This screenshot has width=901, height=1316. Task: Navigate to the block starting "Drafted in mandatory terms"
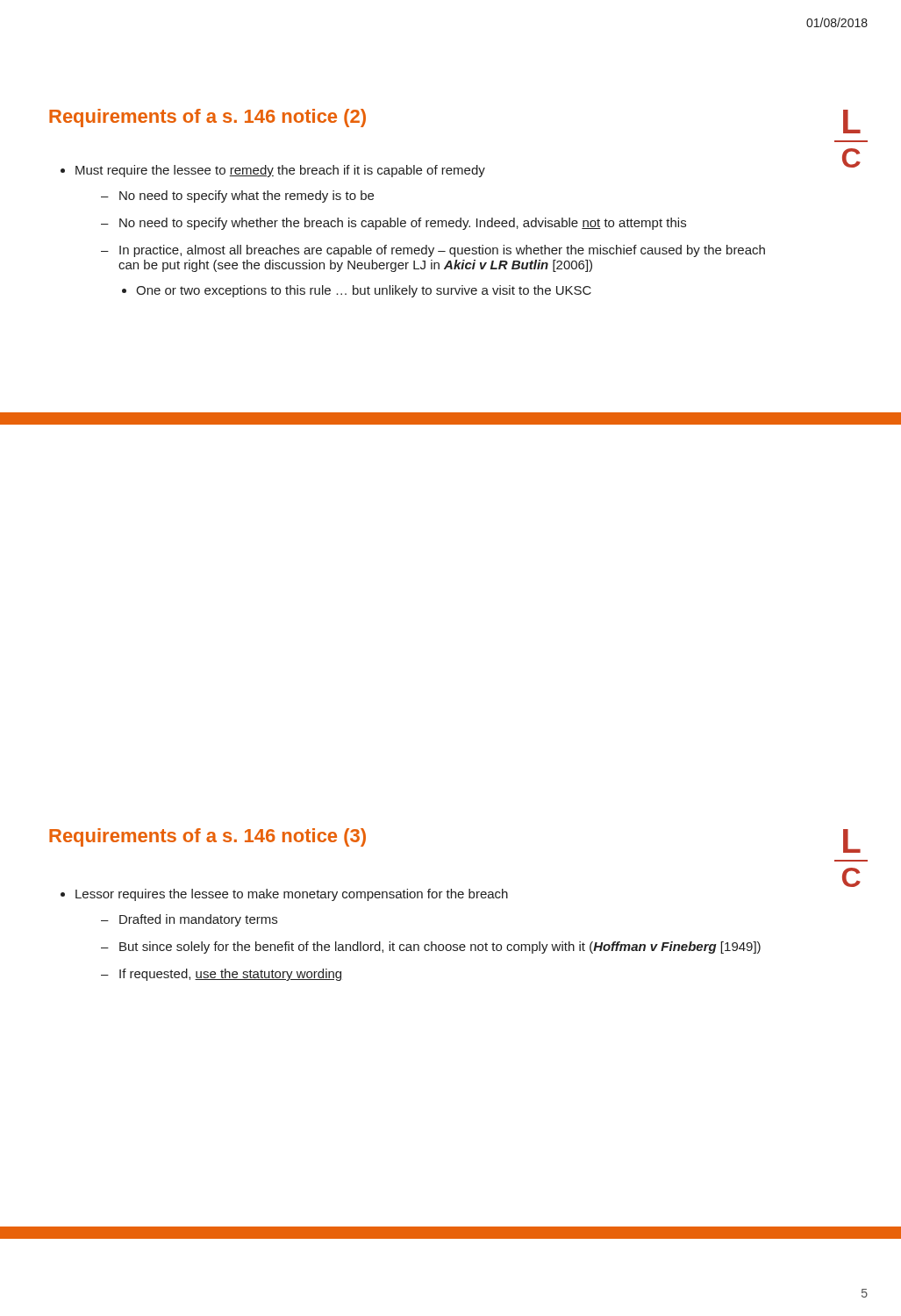(198, 919)
